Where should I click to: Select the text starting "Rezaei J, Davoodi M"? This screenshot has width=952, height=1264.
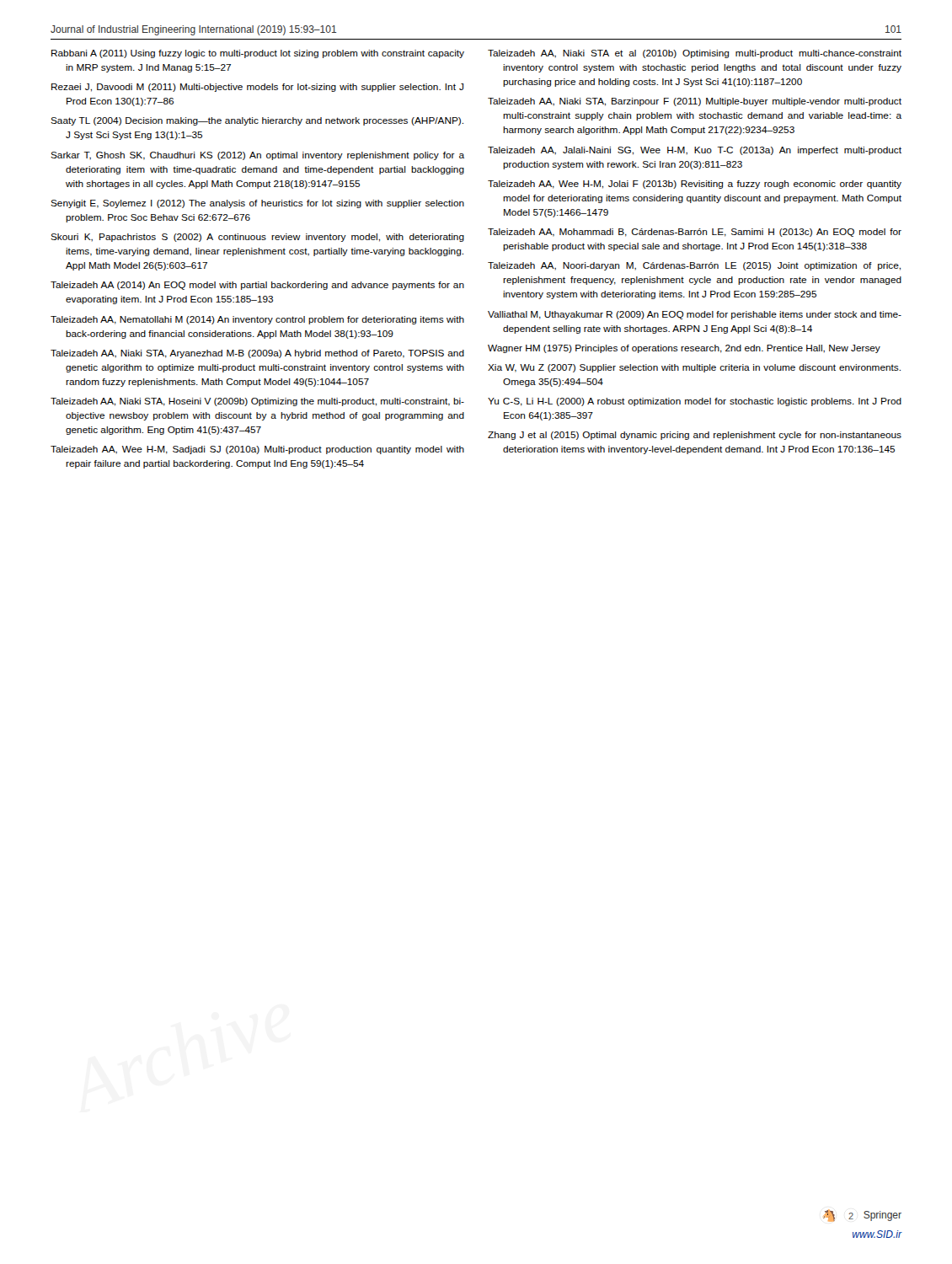click(x=257, y=95)
